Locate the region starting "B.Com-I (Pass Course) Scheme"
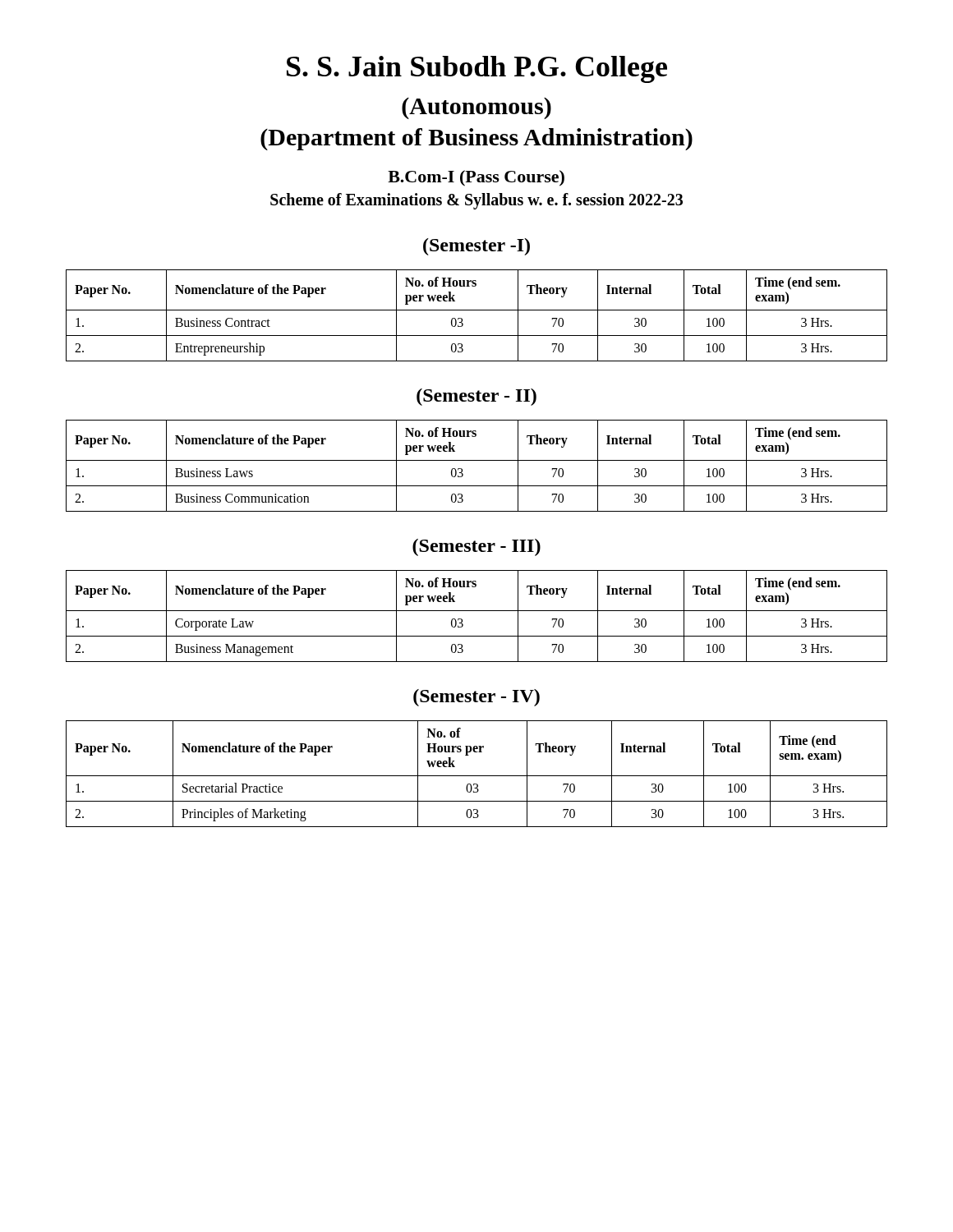Viewport: 953px width, 1232px height. click(x=476, y=188)
